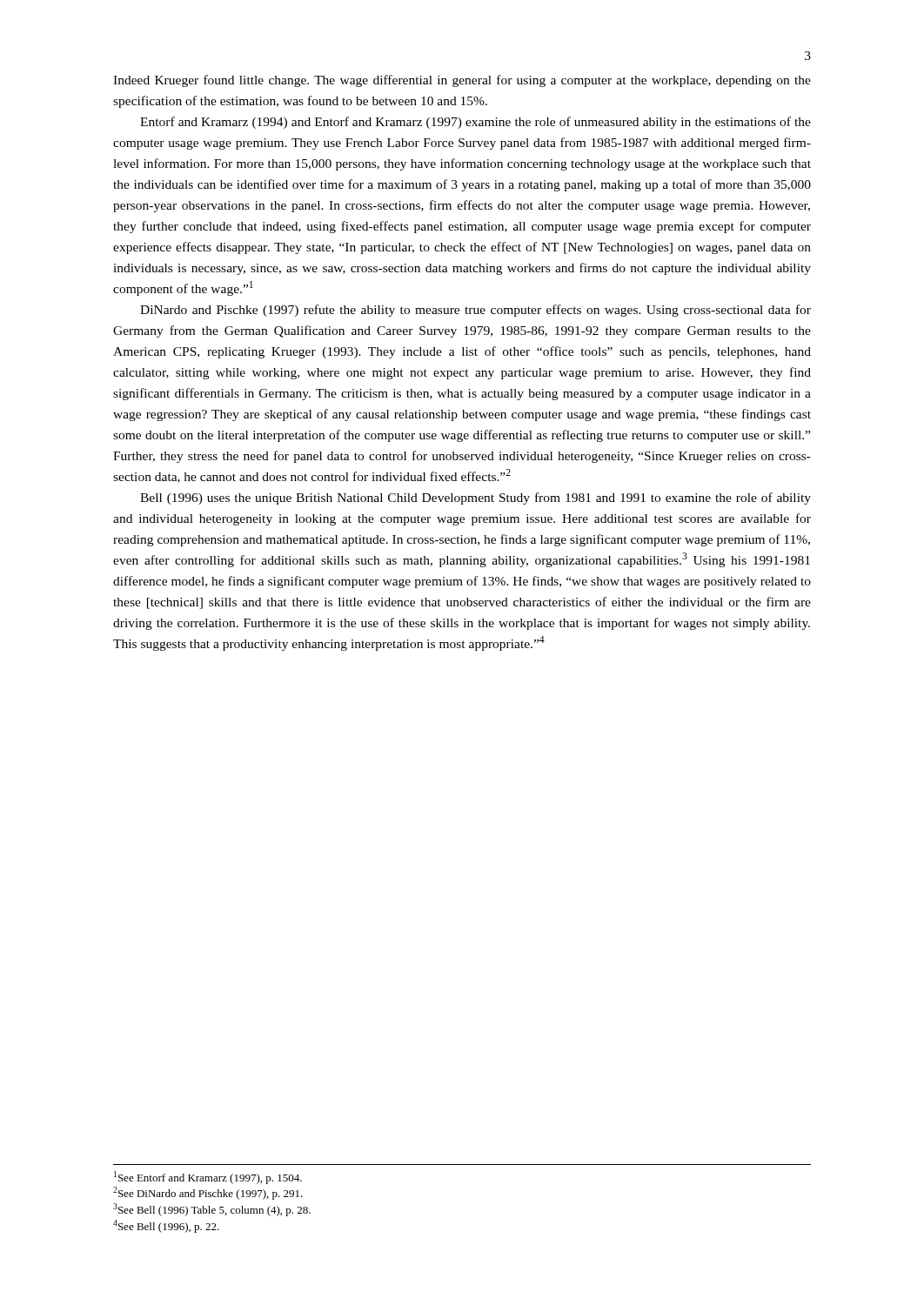Viewport: 924px width, 1305px height.
Task: Click on the text block that reads "DiNardo and Pischke (1997) refute the"
Action: 462,393
